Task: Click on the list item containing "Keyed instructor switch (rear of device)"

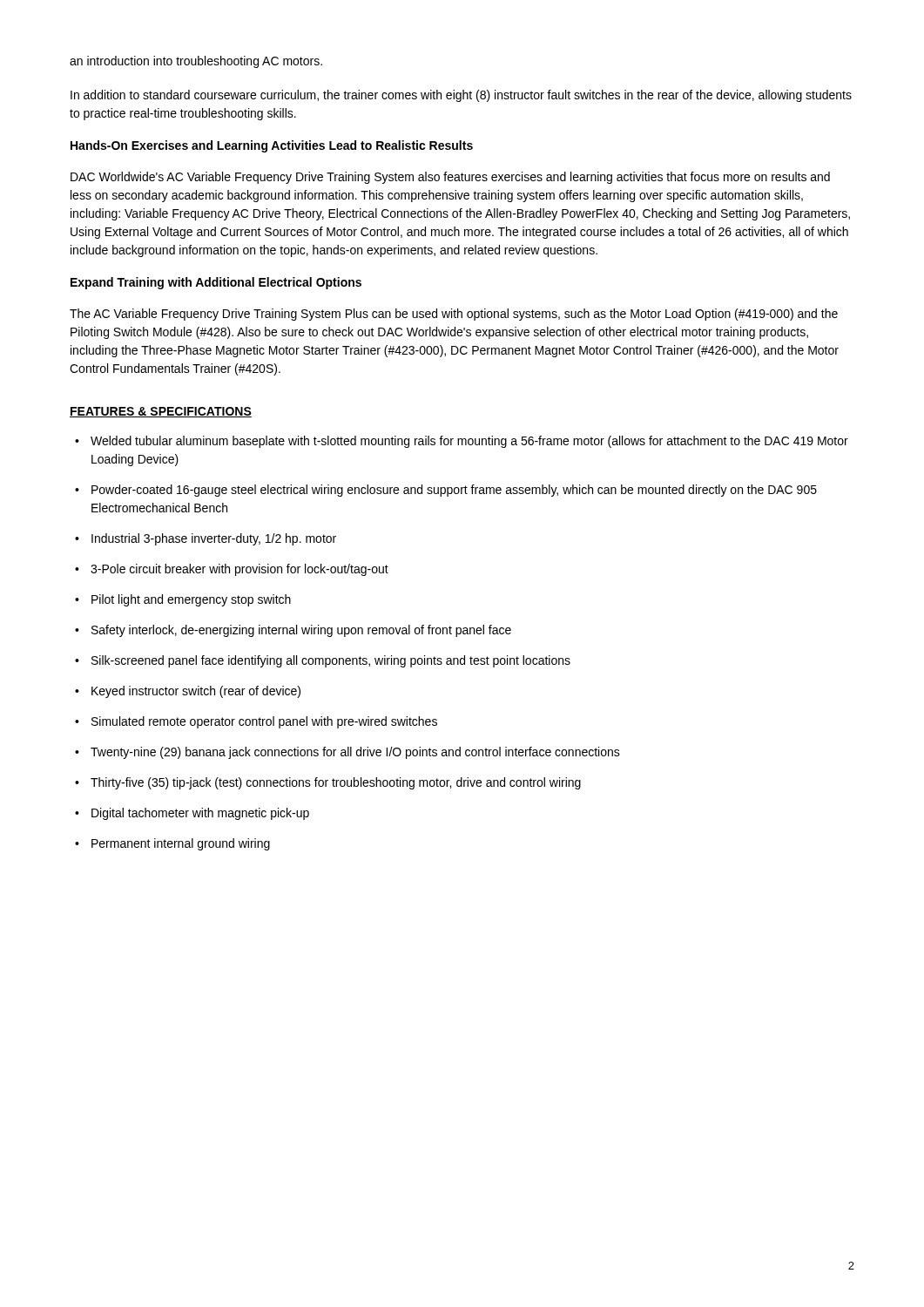Action: 188,692
